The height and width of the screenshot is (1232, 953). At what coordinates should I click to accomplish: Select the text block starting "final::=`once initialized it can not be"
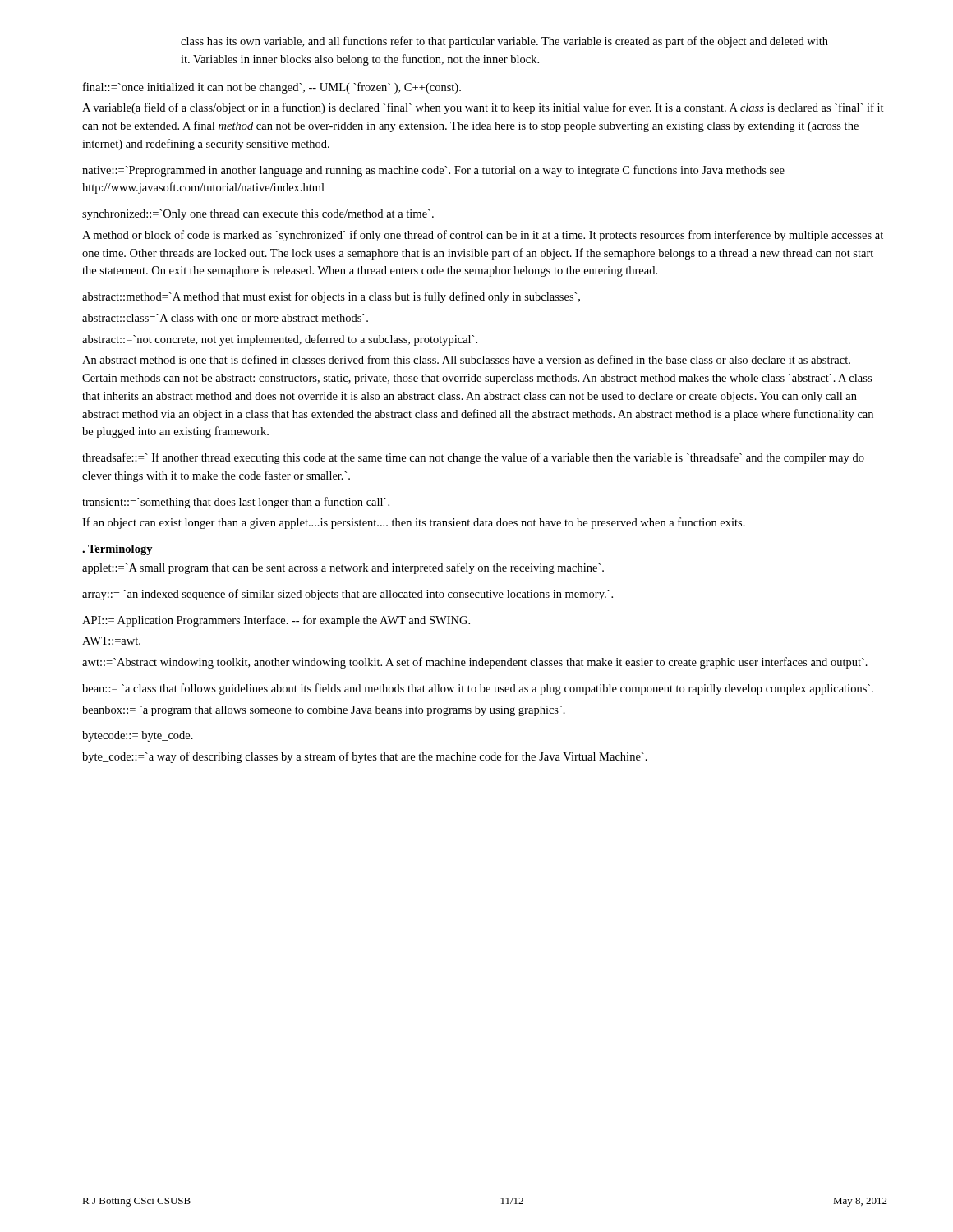point(485,116)
